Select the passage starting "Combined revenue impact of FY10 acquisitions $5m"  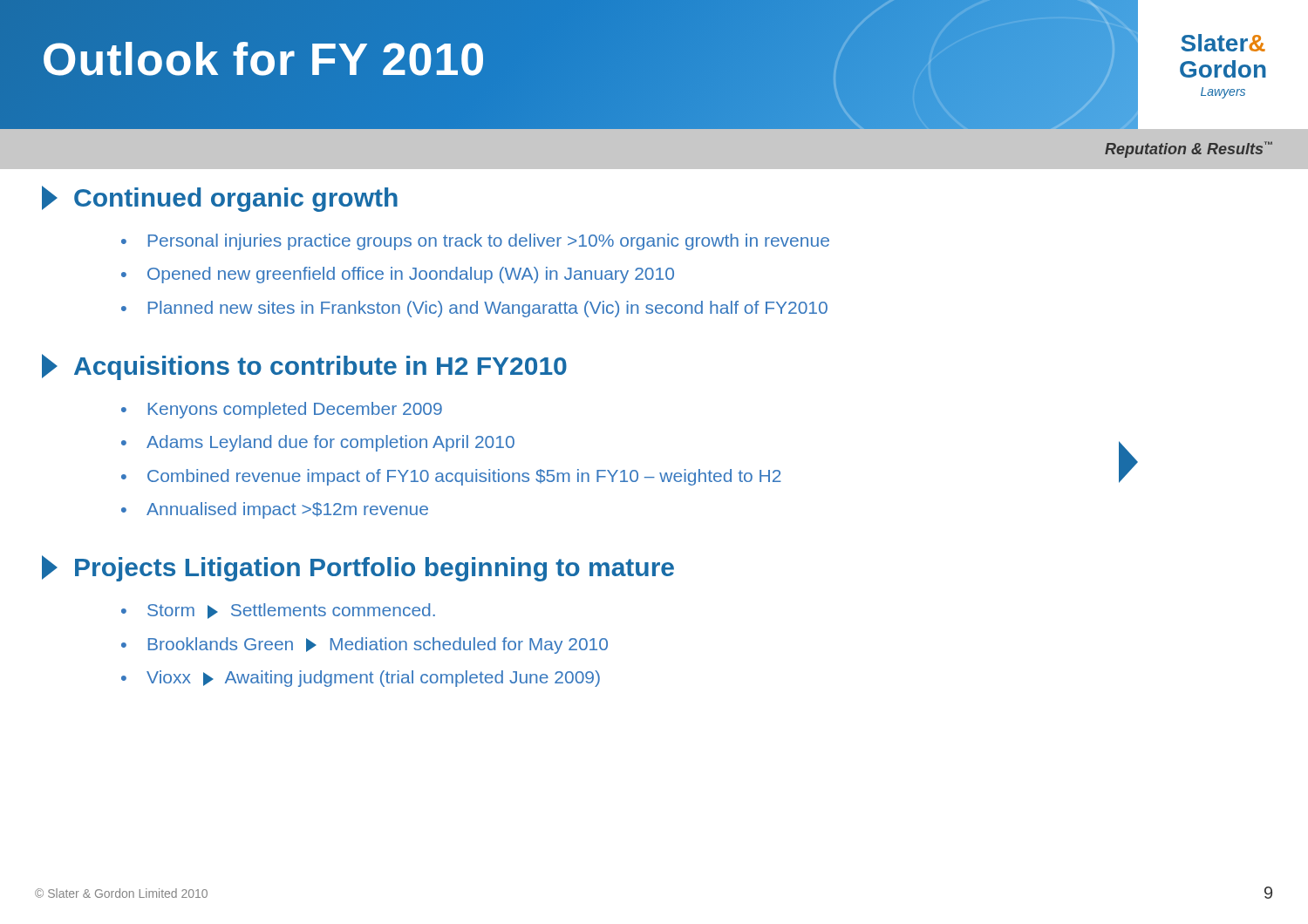[464, 475]
